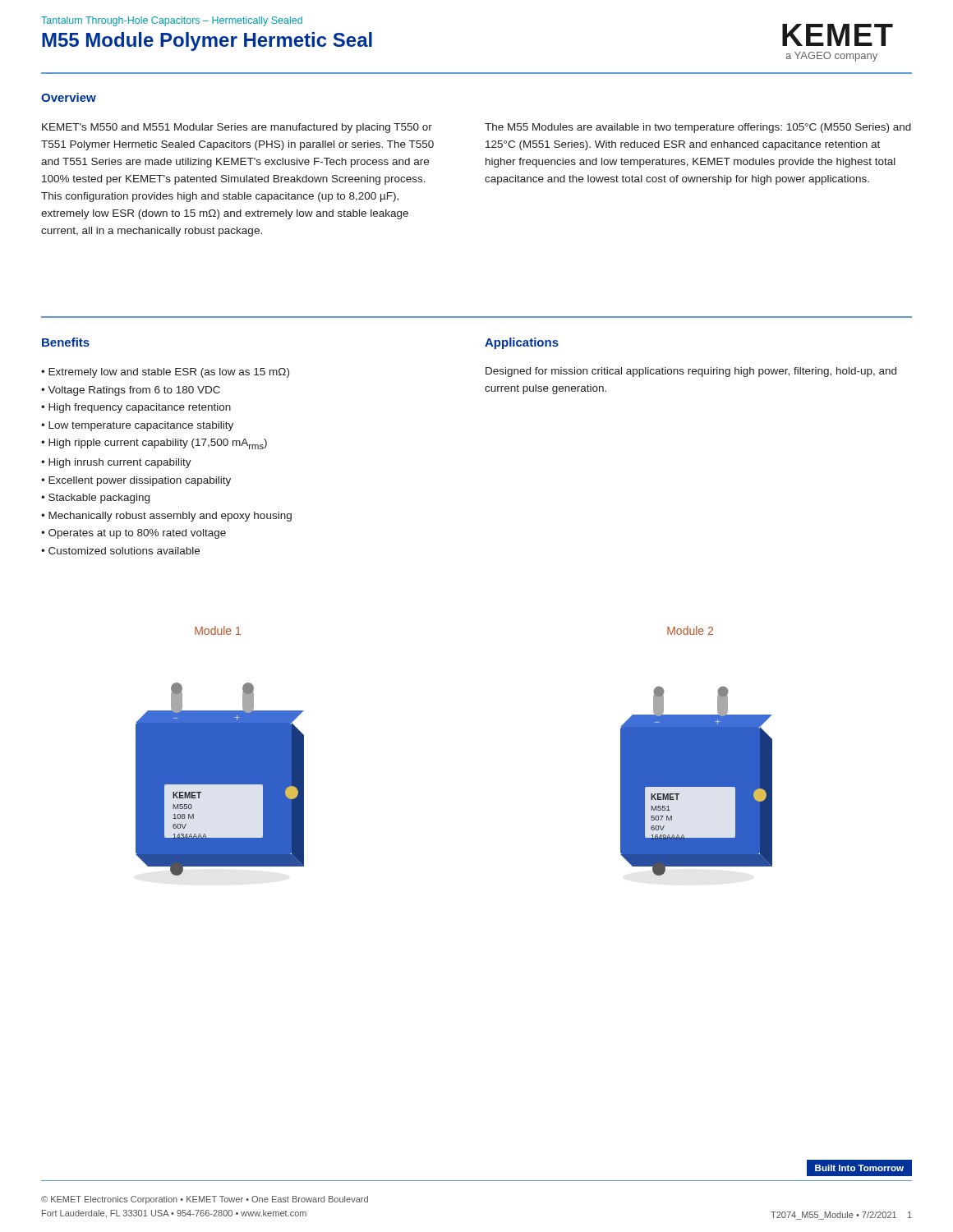953x1232 pixels.
Task: Locate the text block that reads "KEMET's M550 and M551 Modular"
Action: click(x=237, y=178)
